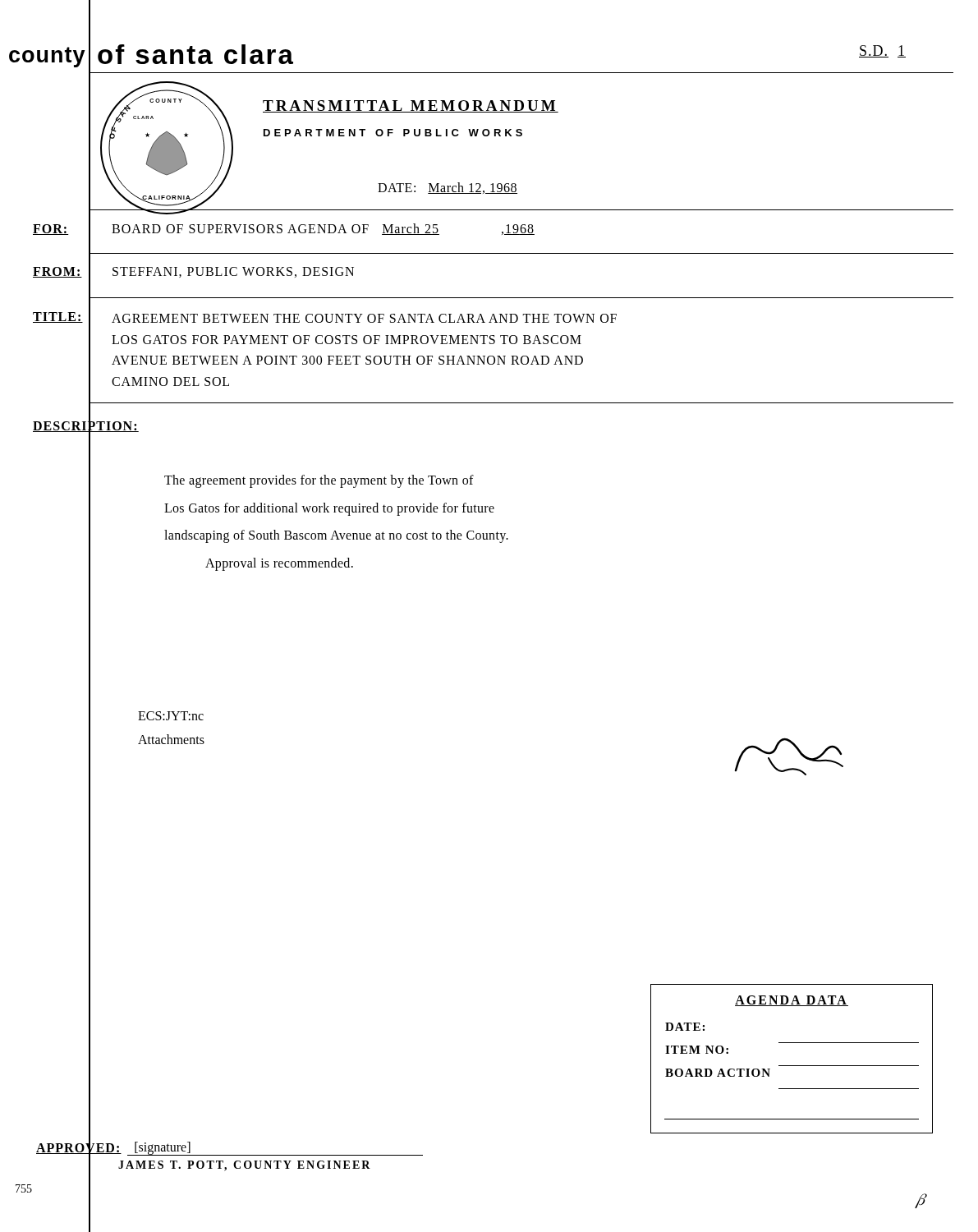Click on the element starting "TRANSMITTAL MEMORANDUM DEPARTMENT OF PUBLIC WORKS"
This screenshot has height=1232, width=978.
410,118
